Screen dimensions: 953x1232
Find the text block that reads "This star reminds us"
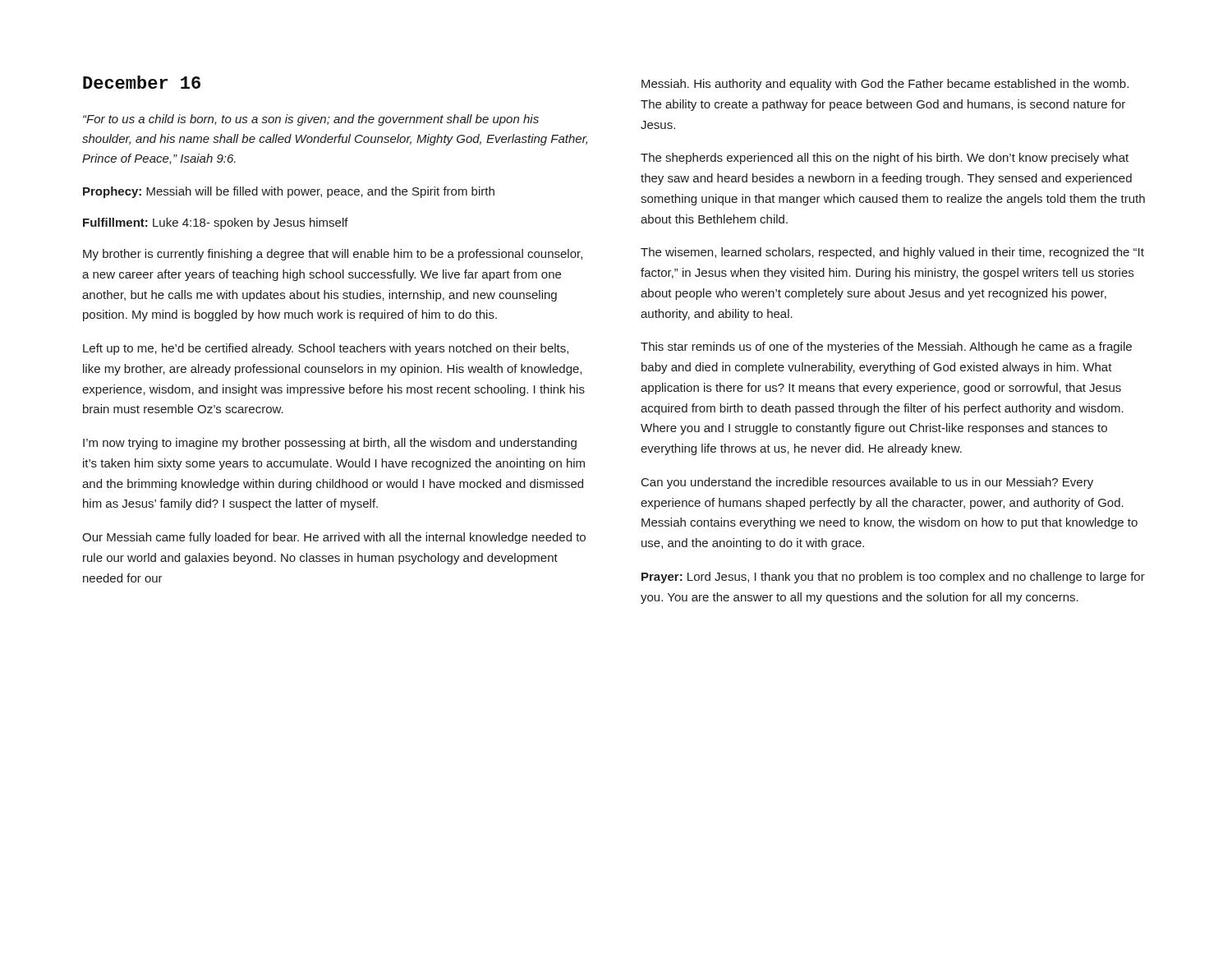pyautogui.click(x=886, y=397)
